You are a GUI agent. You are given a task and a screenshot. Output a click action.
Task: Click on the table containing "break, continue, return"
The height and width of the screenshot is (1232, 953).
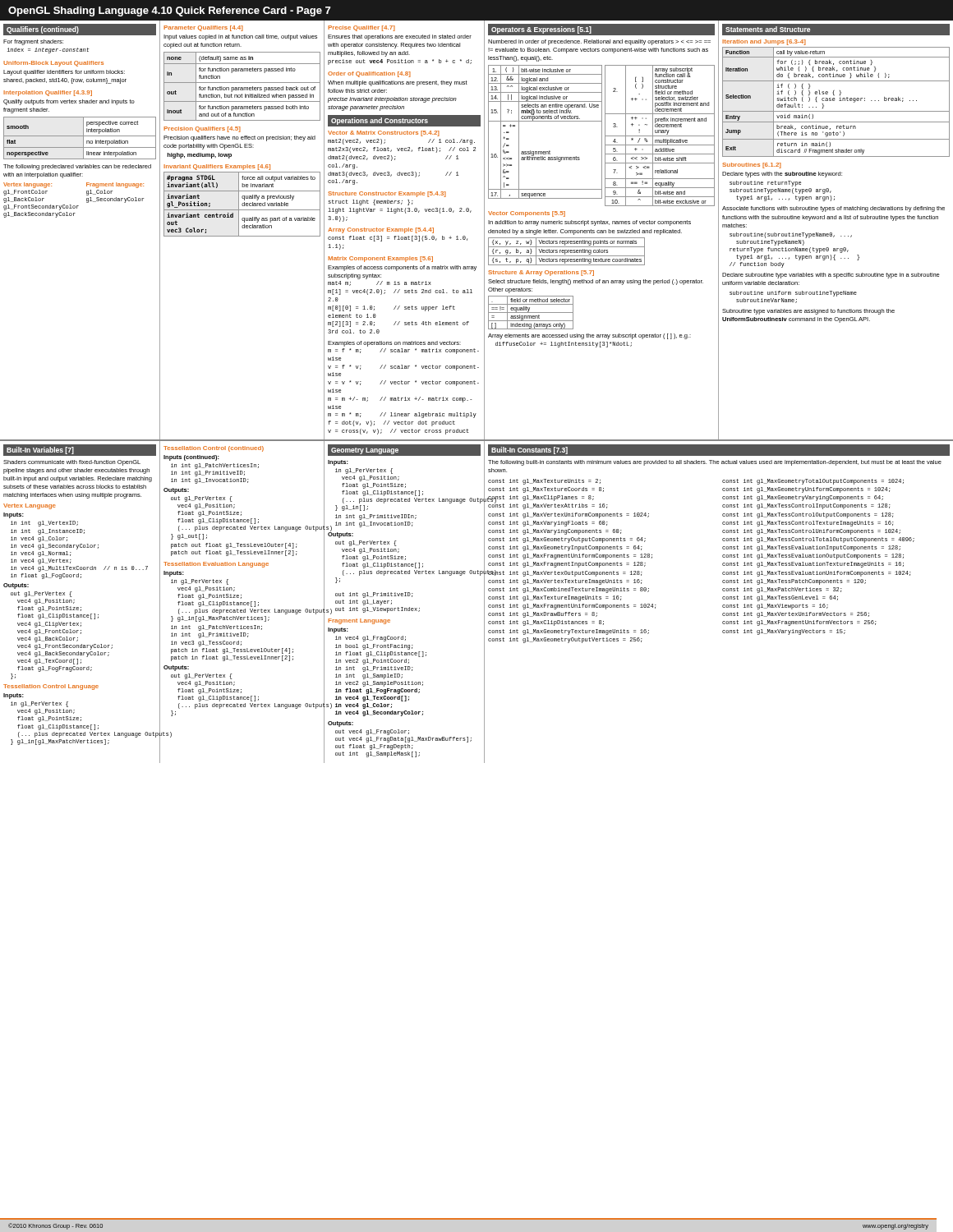(x=836, y=102)
